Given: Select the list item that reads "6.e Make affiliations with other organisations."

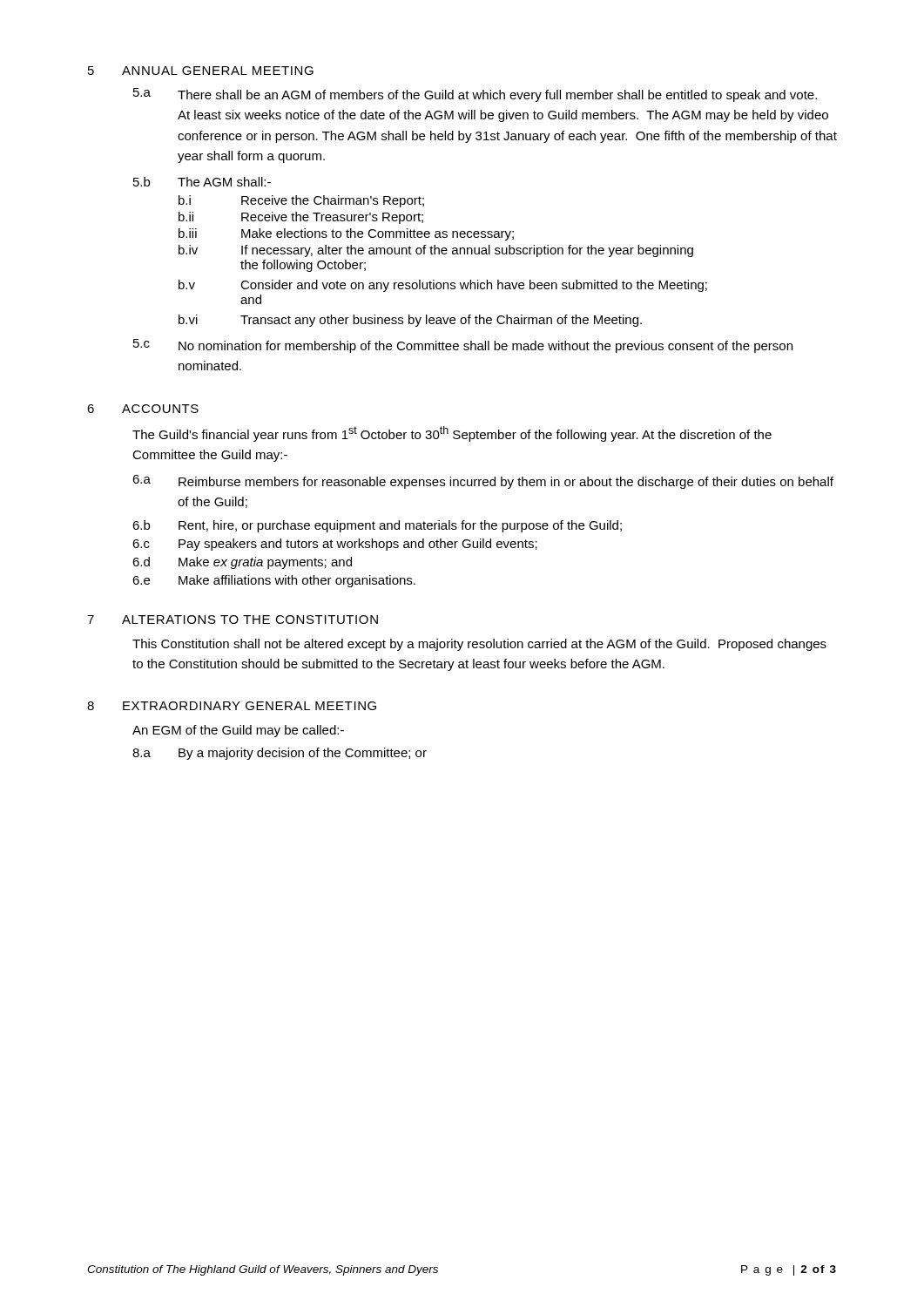Looking at the screenshot, I should click(x=274, y=581).
